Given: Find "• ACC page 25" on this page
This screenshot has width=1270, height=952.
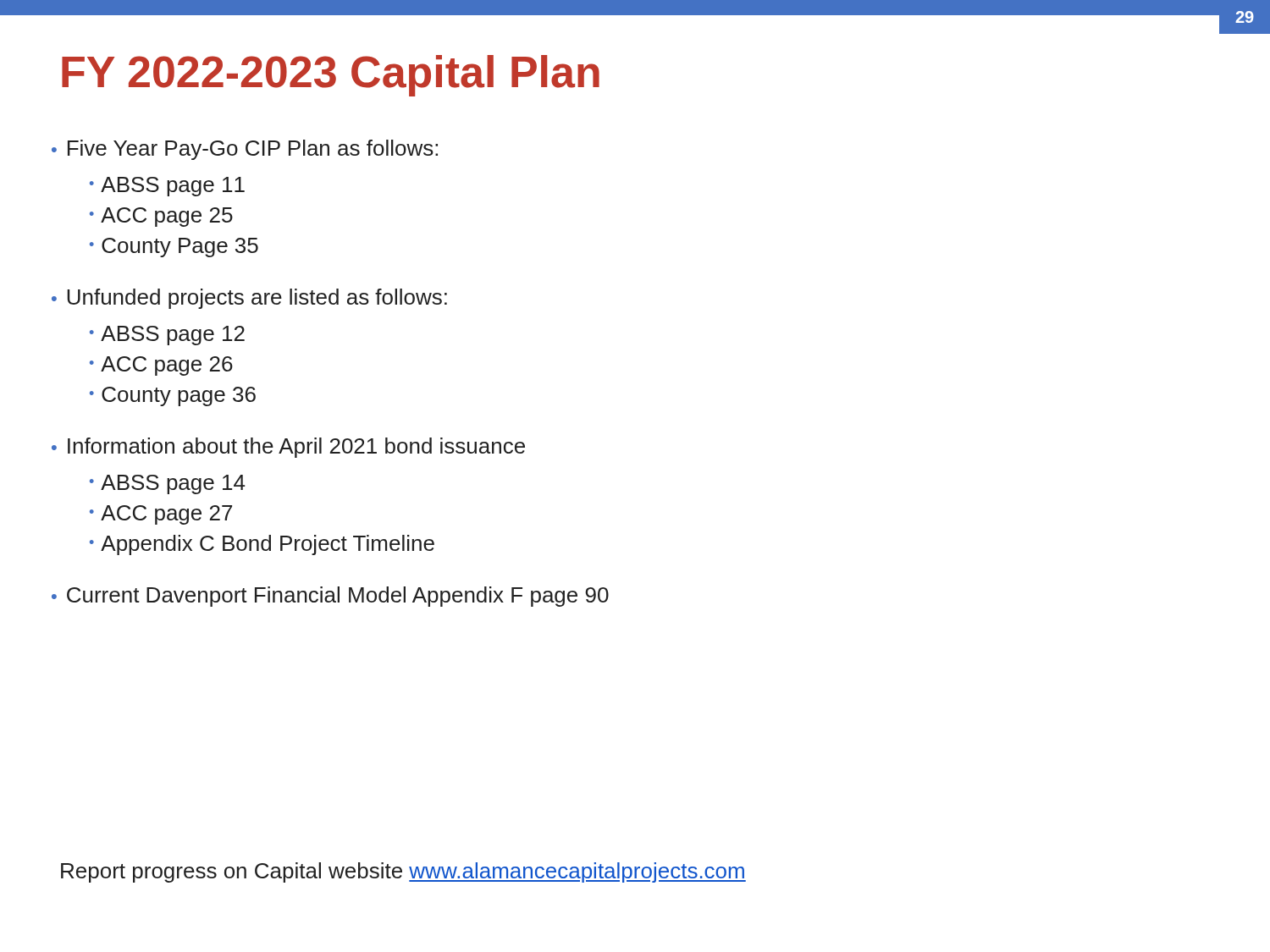Looking at the screenshot, I should [161, 215].
